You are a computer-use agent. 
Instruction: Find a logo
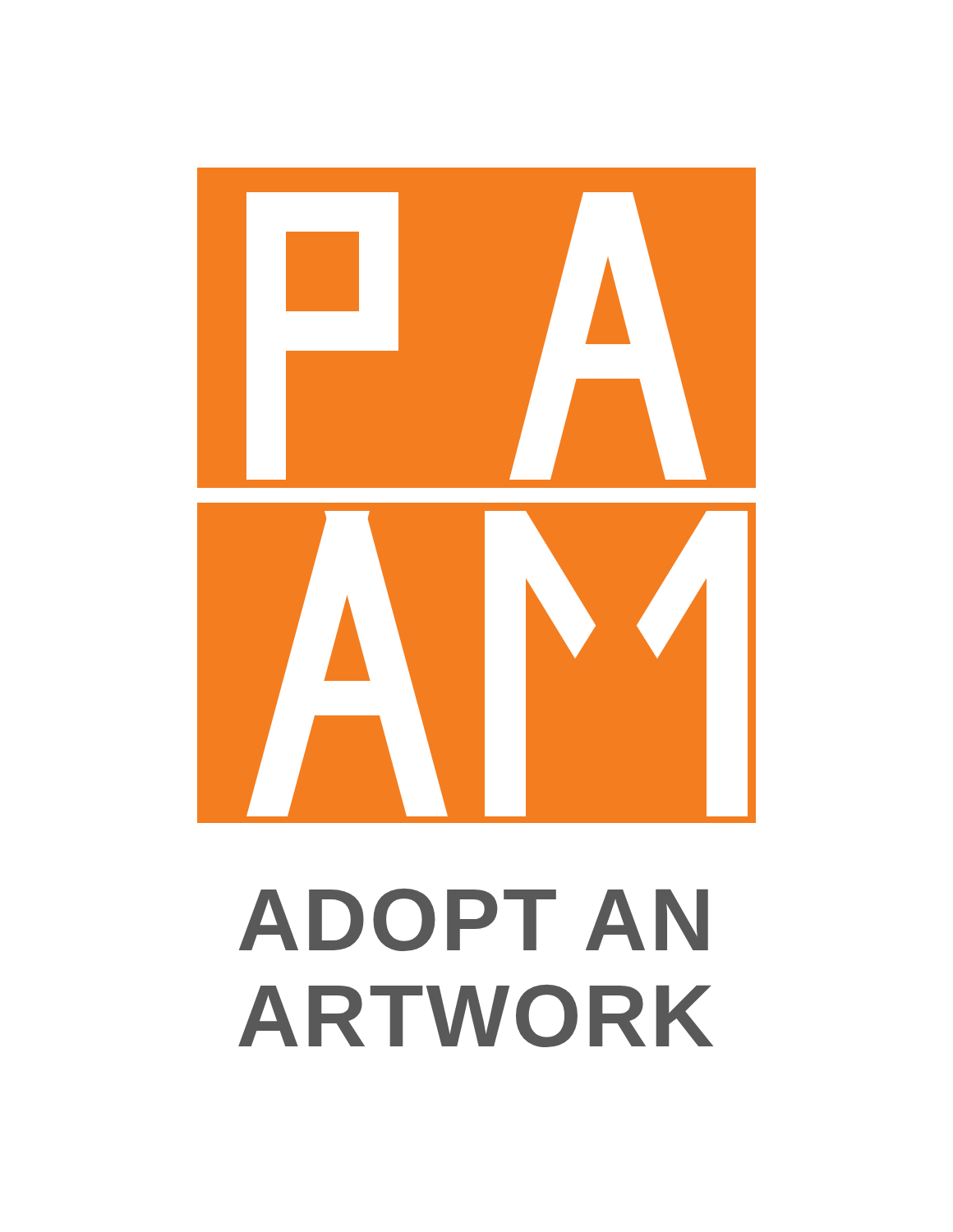pos(476,616)
